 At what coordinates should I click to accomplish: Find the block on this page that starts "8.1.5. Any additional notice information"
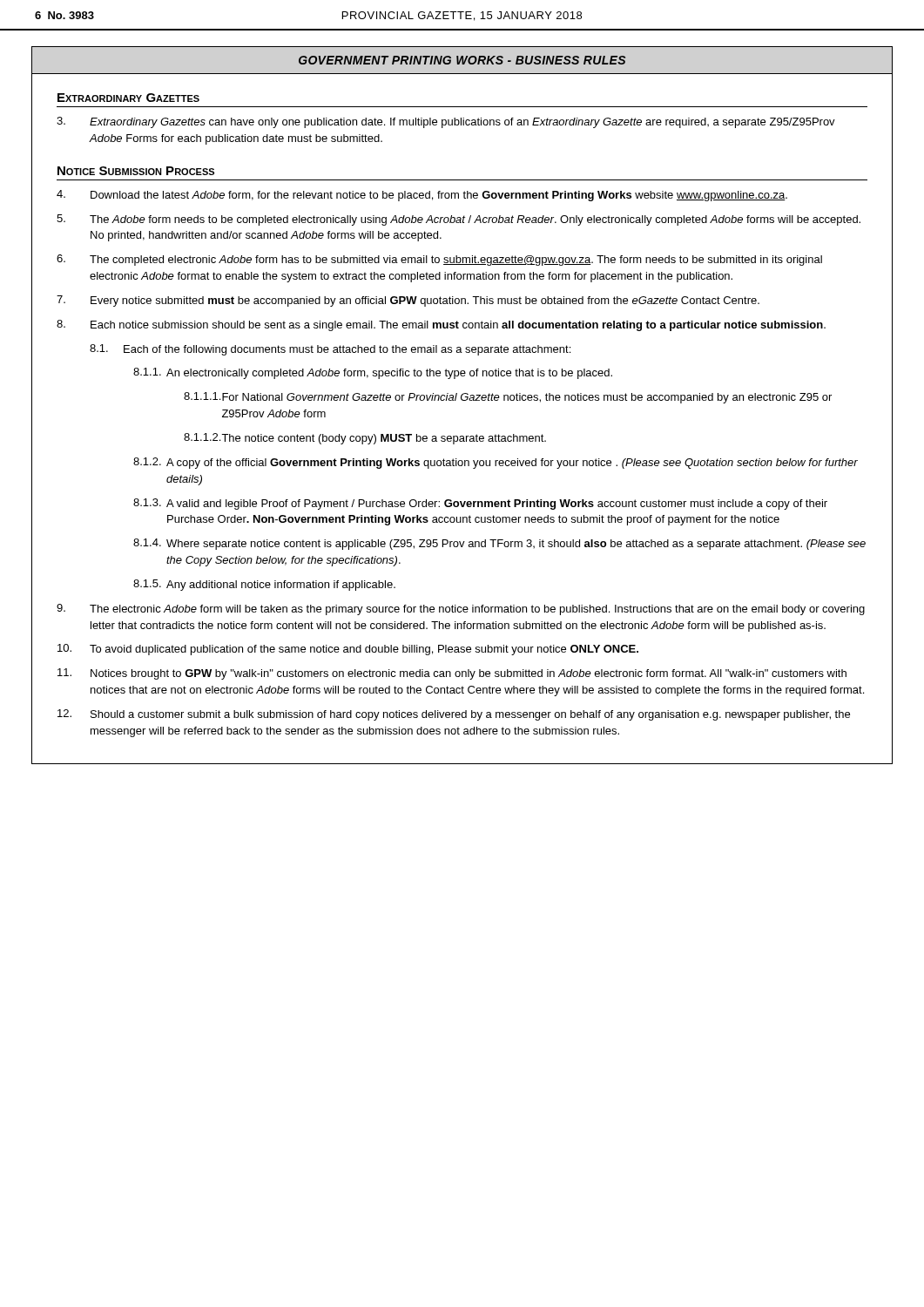point(264,585)
